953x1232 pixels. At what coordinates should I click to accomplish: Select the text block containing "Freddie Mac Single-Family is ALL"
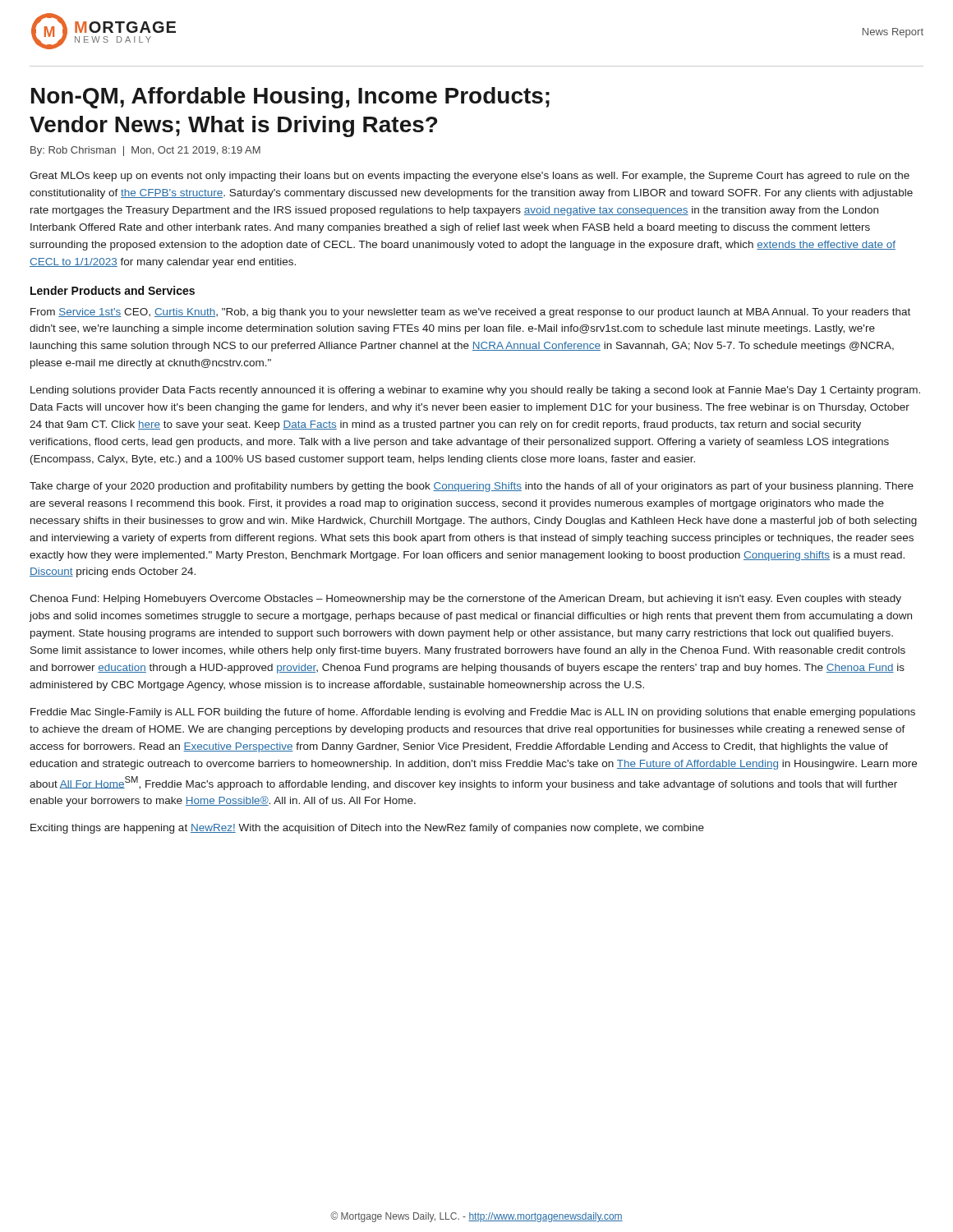tap(474, 756)
